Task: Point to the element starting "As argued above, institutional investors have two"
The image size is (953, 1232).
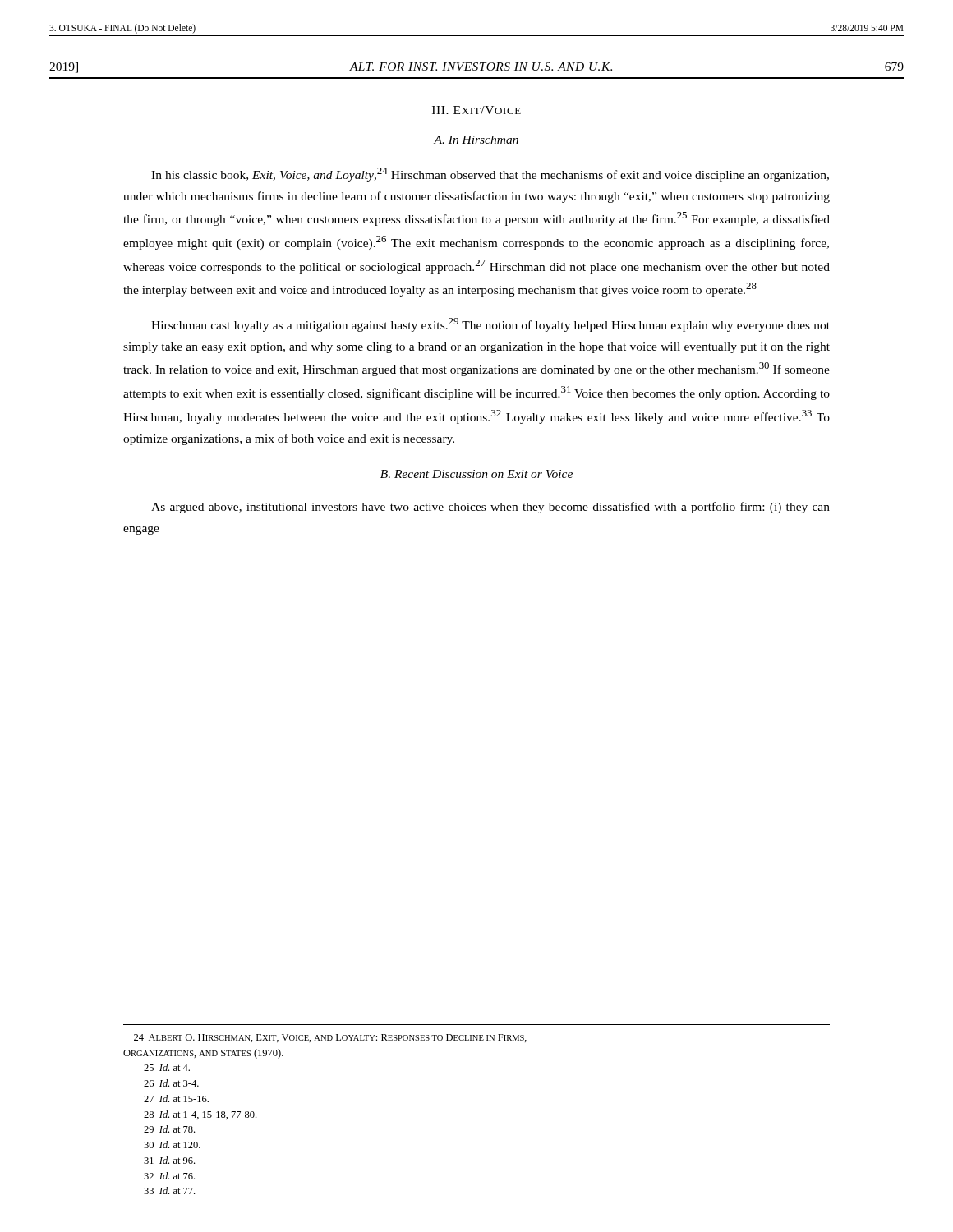Action: click(476, 517)
